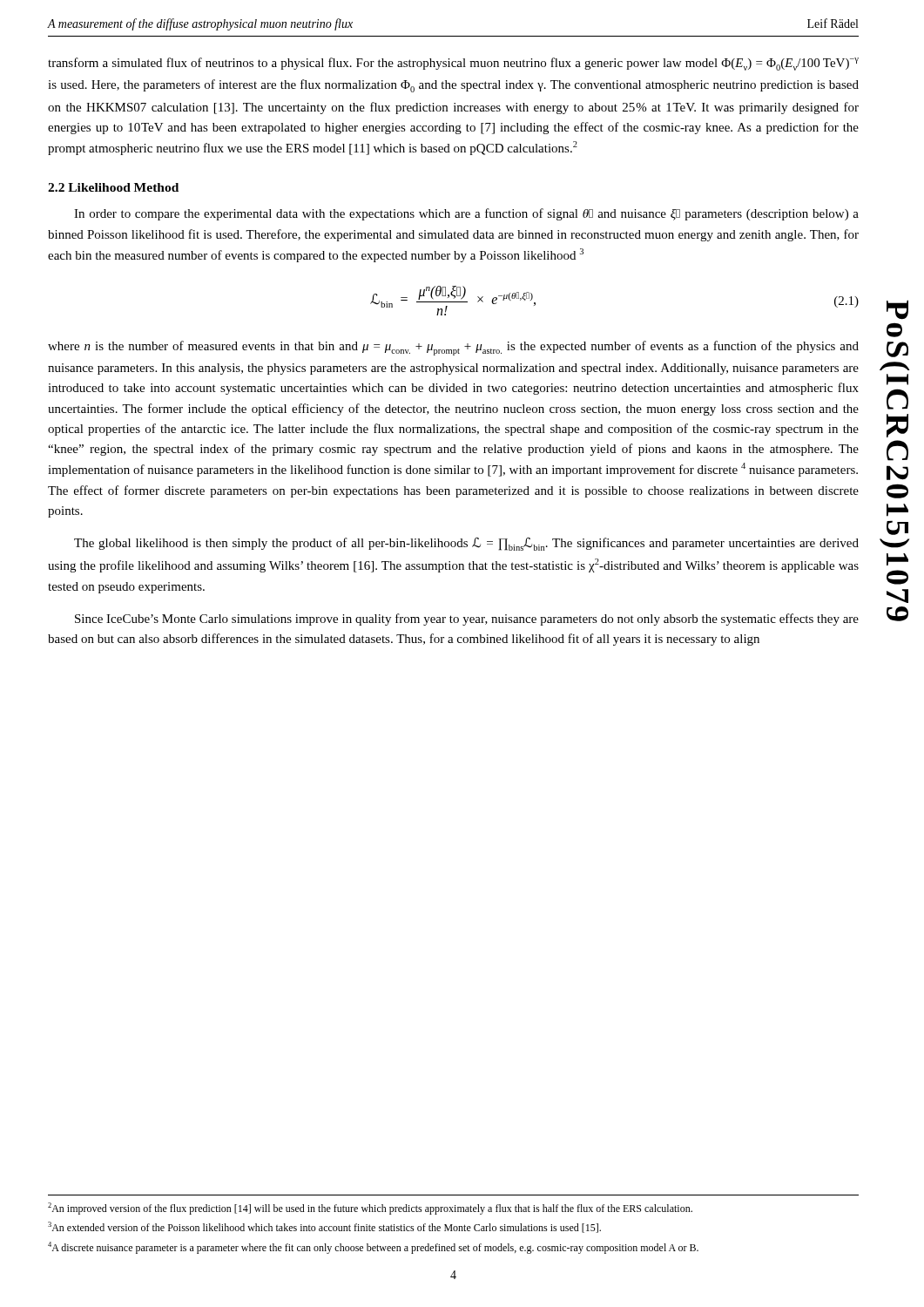Select the text block starting "transform a simulated flux of neutrinos to"

(453, 105)
